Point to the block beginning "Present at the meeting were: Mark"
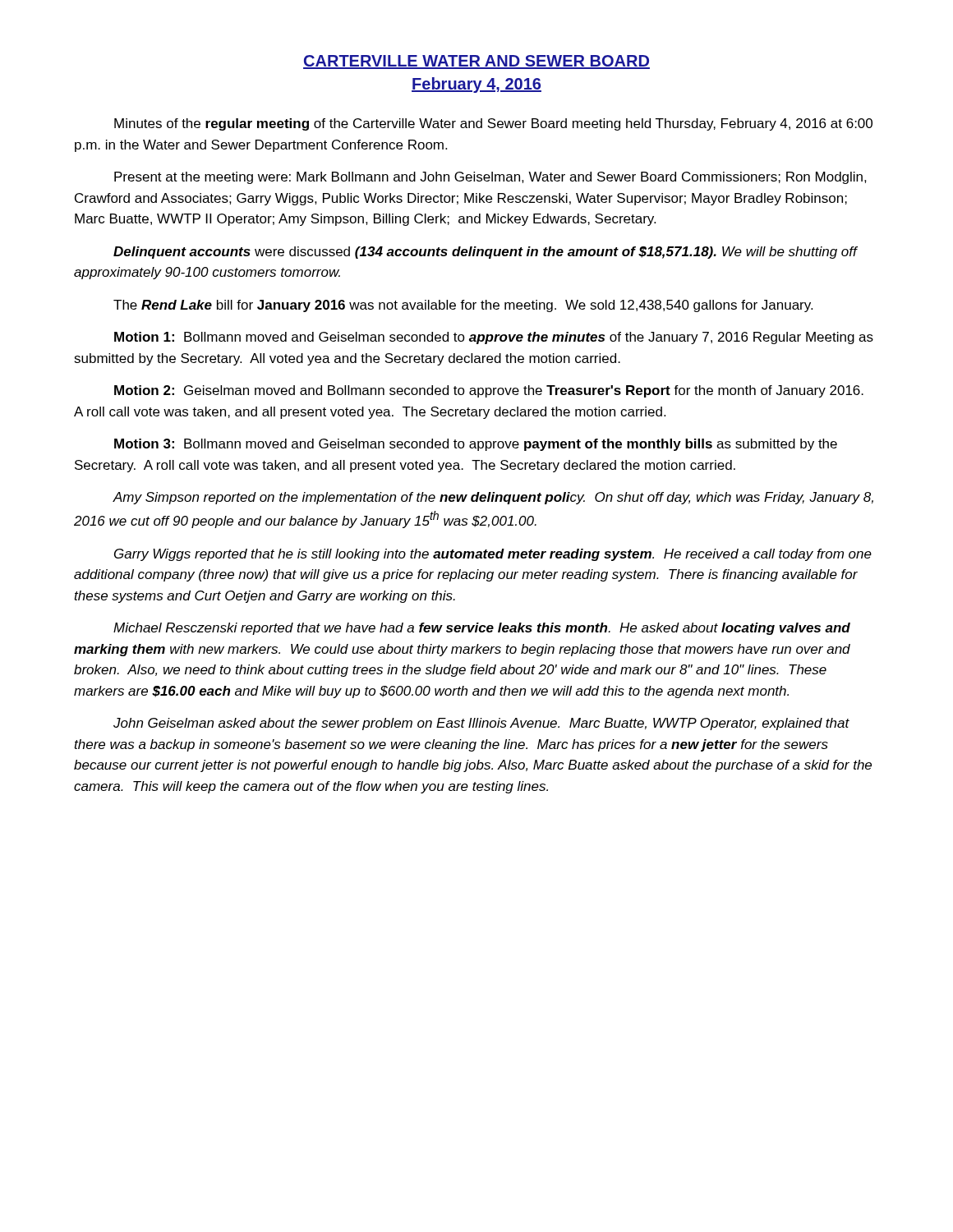953x1232 pixels. click(471, 198)
